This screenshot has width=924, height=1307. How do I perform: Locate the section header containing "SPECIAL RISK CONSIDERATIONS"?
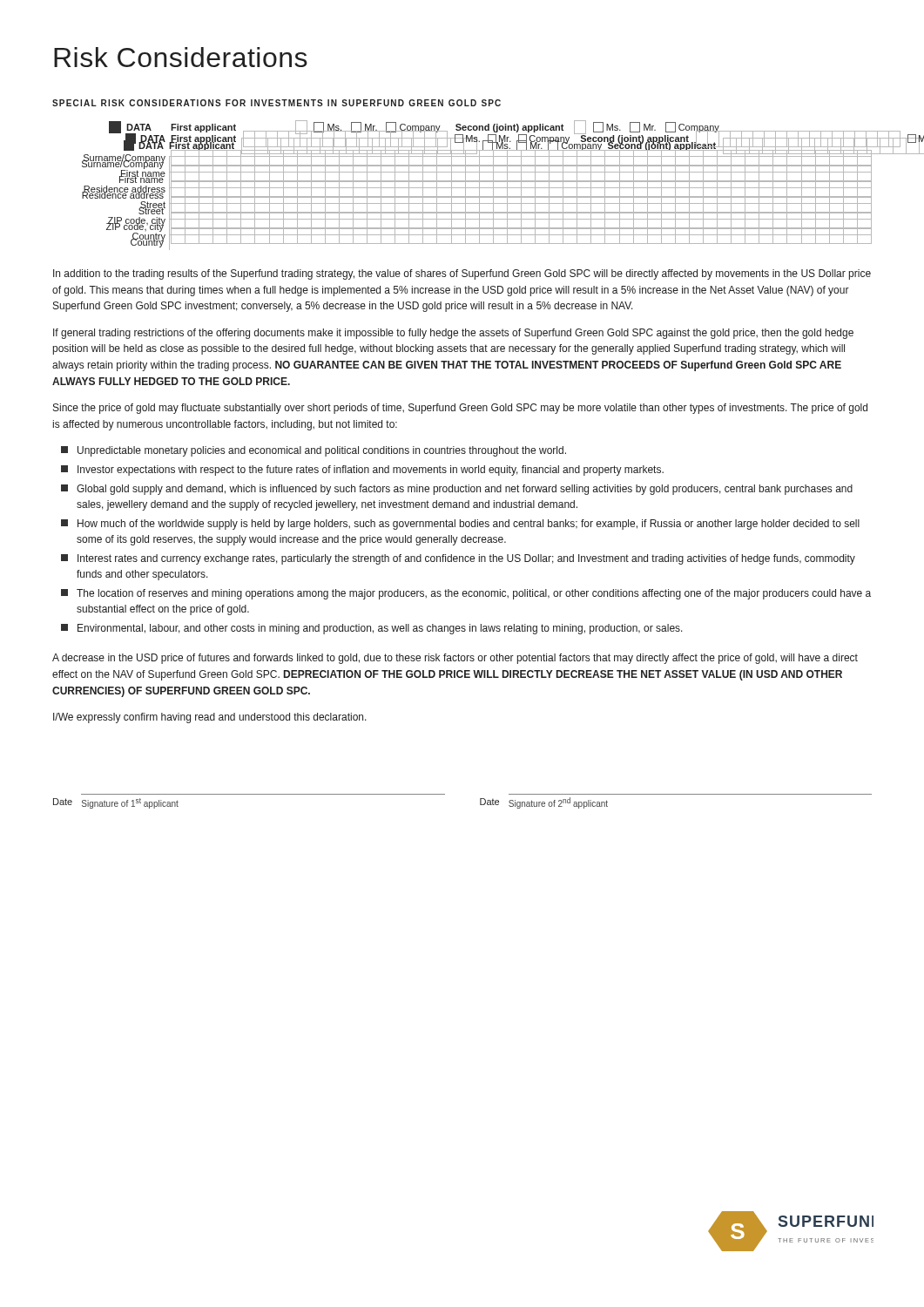click(x=462, y=103)
